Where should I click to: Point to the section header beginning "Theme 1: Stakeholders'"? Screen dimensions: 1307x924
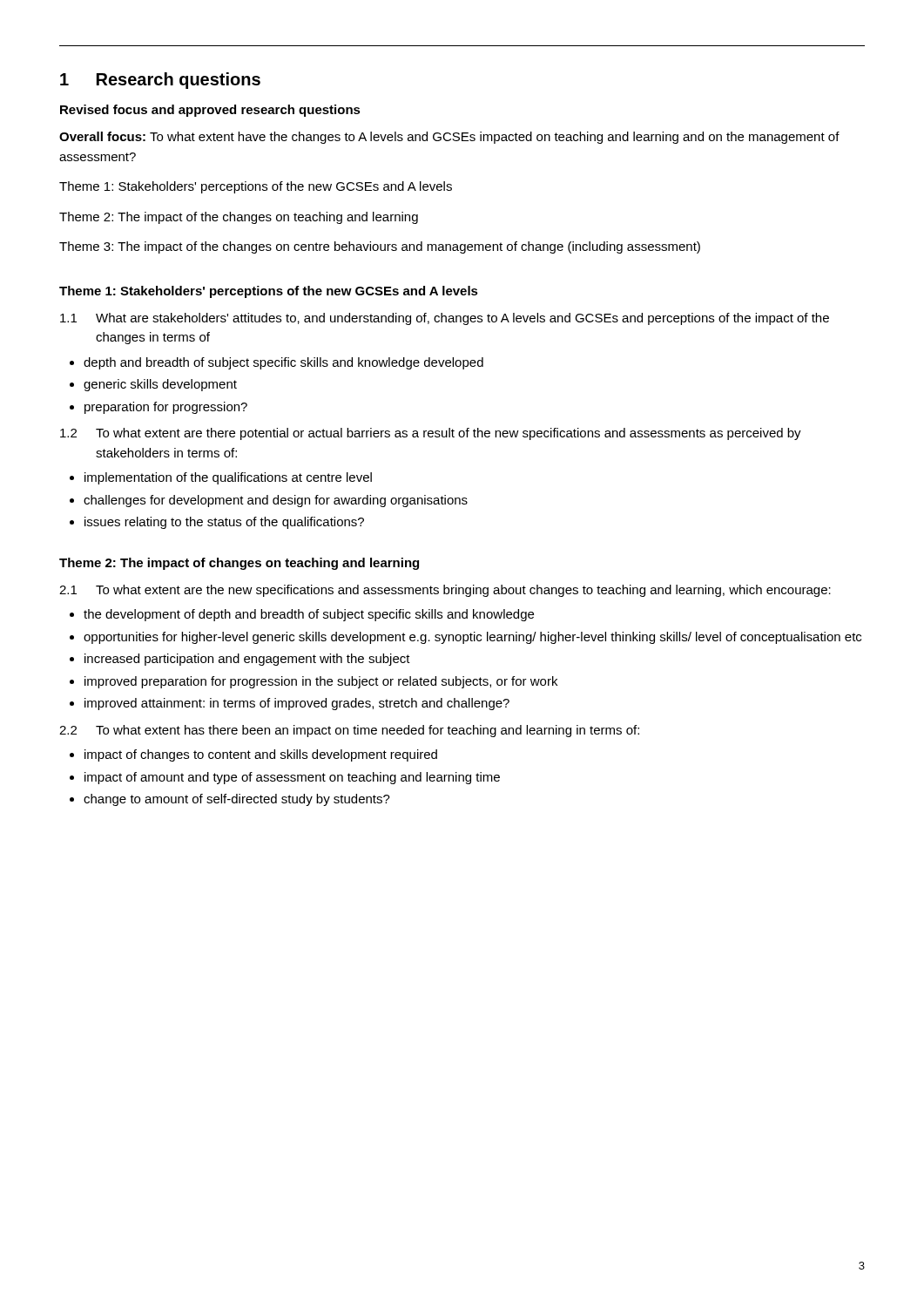[x=269, y=290]
